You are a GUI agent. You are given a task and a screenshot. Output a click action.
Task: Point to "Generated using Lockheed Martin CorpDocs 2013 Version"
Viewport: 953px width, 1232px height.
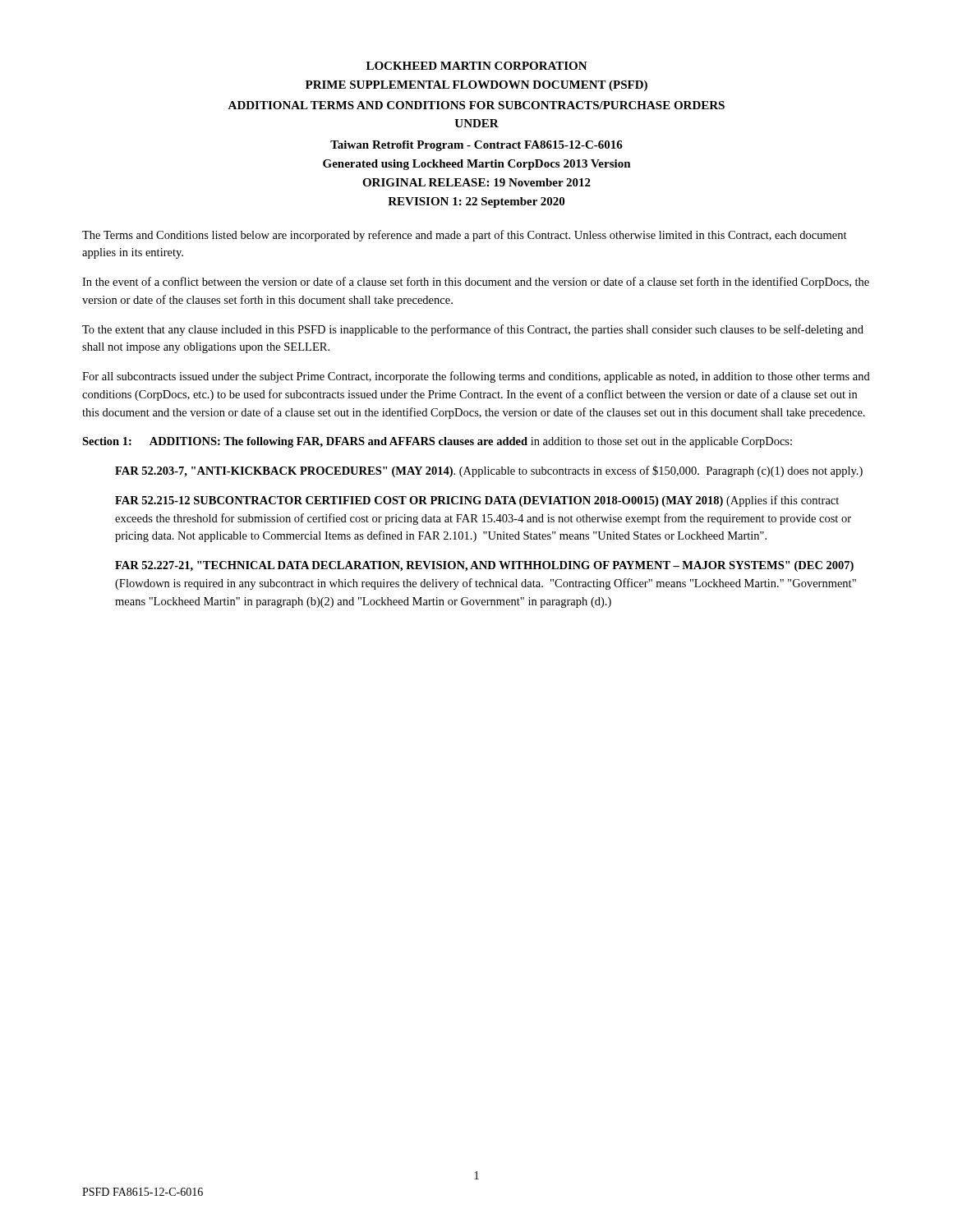tap(476, 163)
